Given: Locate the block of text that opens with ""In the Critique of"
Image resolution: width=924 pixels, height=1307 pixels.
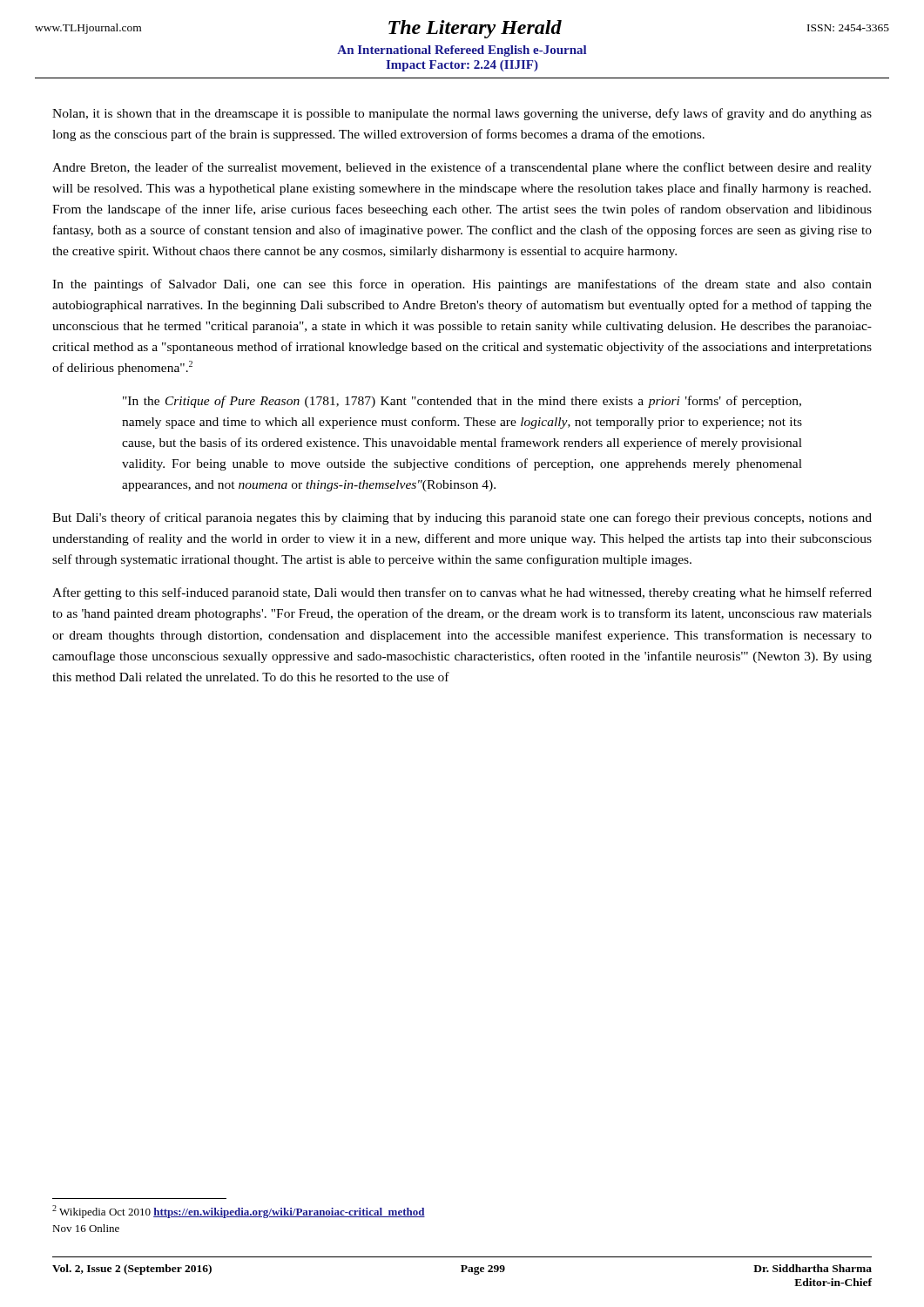Looking at the screenshot, I should point(462,443).
